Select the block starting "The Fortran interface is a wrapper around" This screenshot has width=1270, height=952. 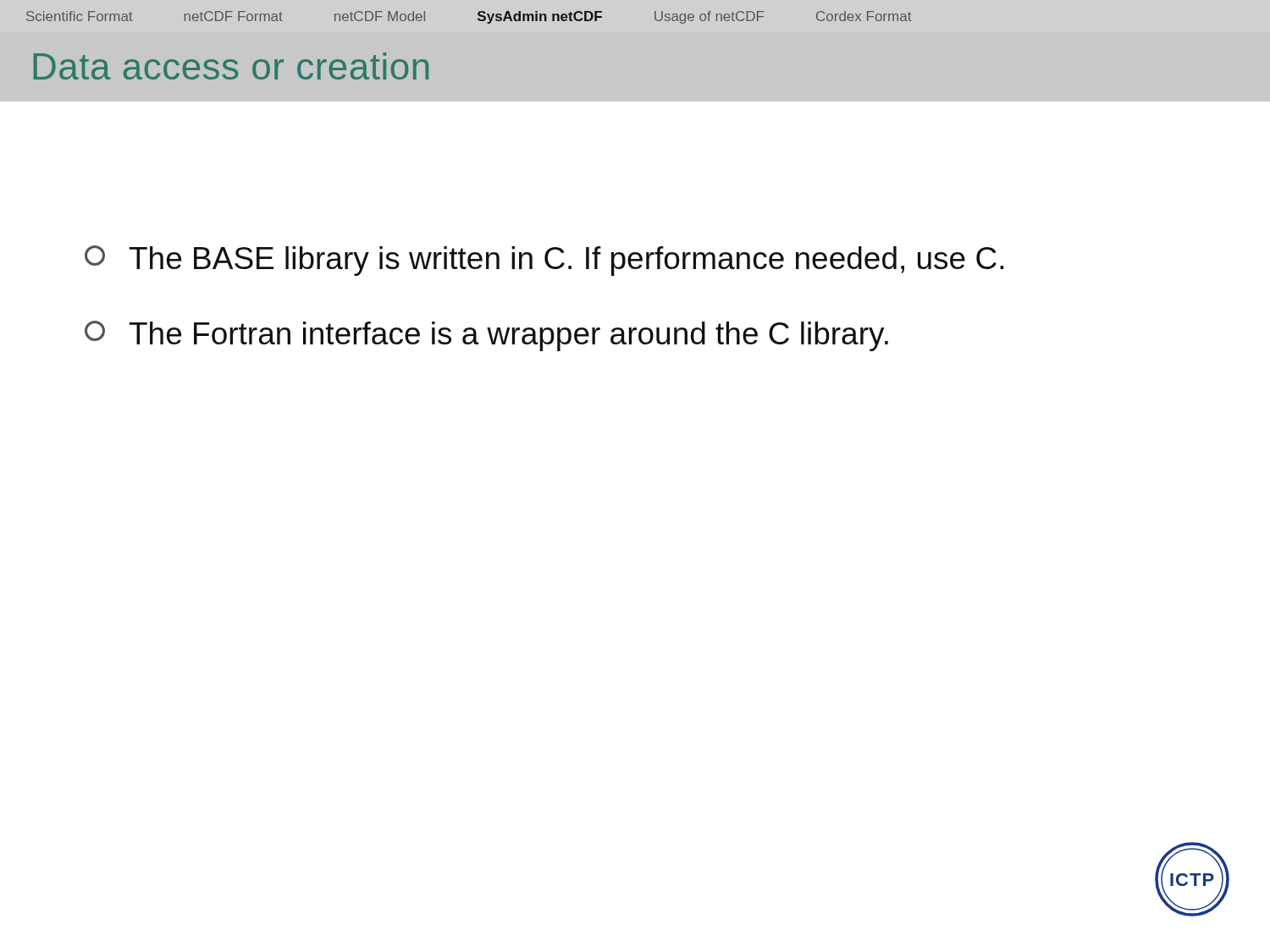(488, 334)
